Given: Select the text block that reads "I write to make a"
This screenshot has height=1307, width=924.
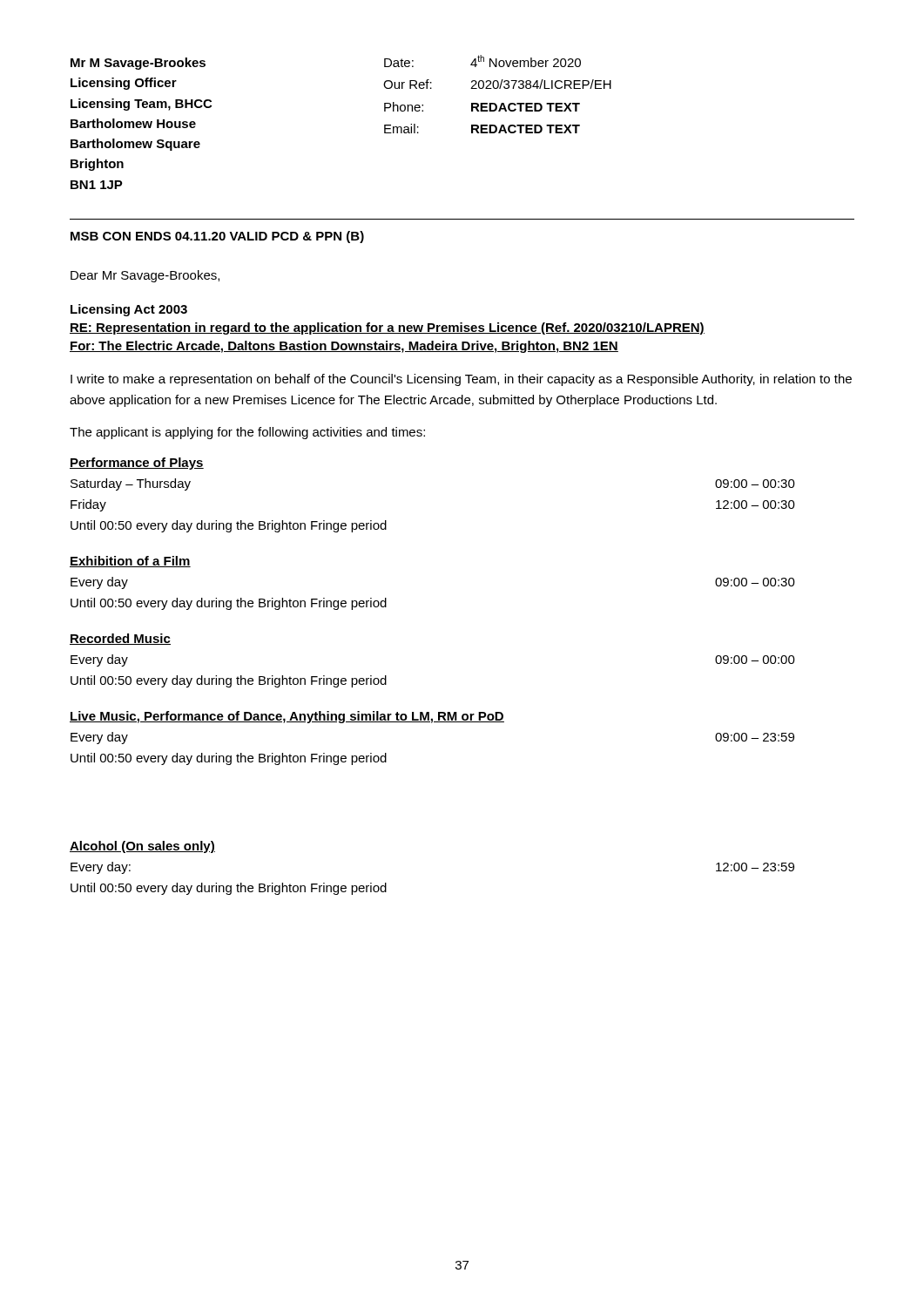Looking at the screenshot, I should pos(461,389).
